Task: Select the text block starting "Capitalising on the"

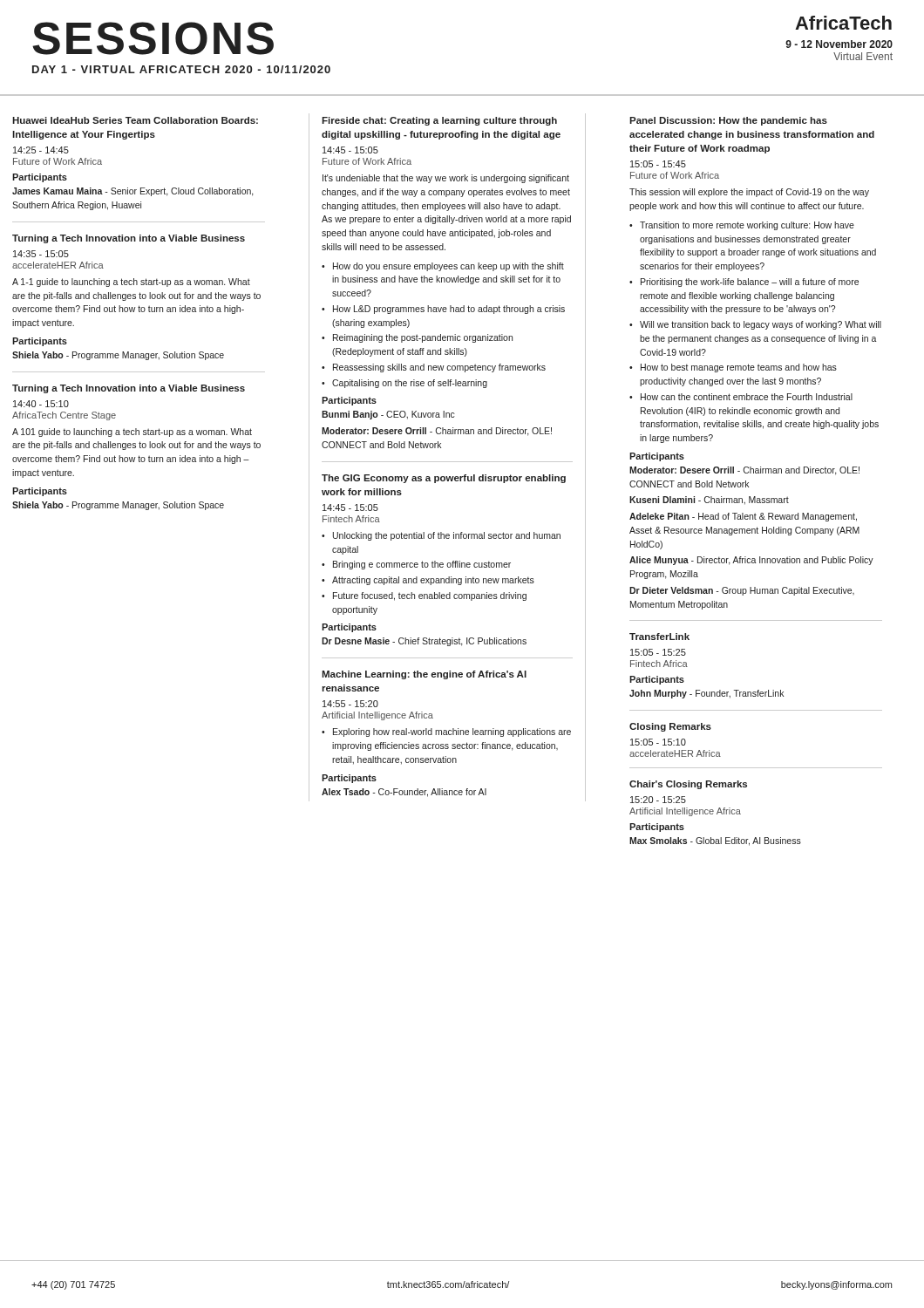Action: click(x=410, y=383)
